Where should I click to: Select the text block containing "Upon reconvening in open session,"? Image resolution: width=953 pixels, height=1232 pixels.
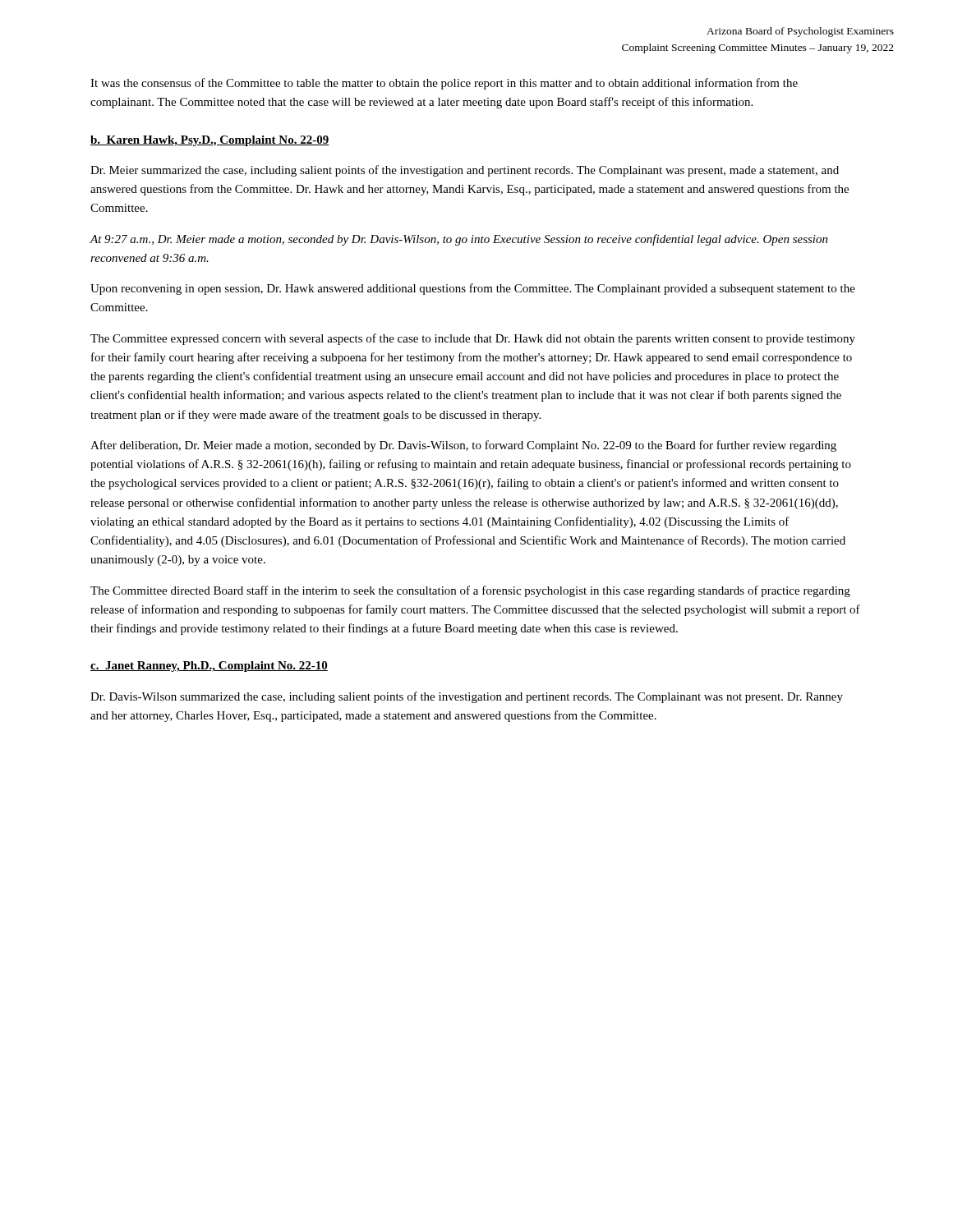[x=473, y=298]
